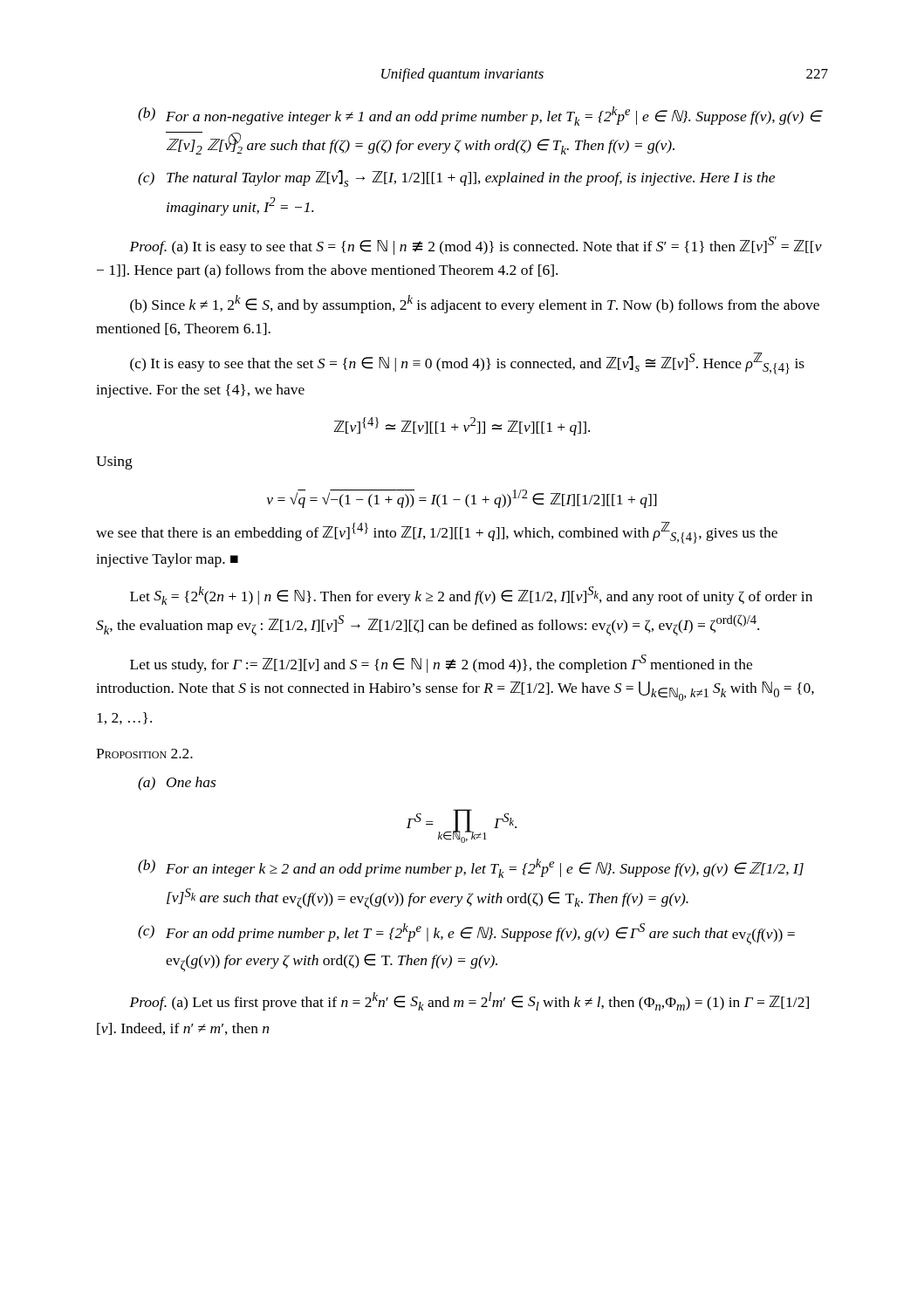Click the passage that begins "we see that there is an embedding of"

point(437,544)
